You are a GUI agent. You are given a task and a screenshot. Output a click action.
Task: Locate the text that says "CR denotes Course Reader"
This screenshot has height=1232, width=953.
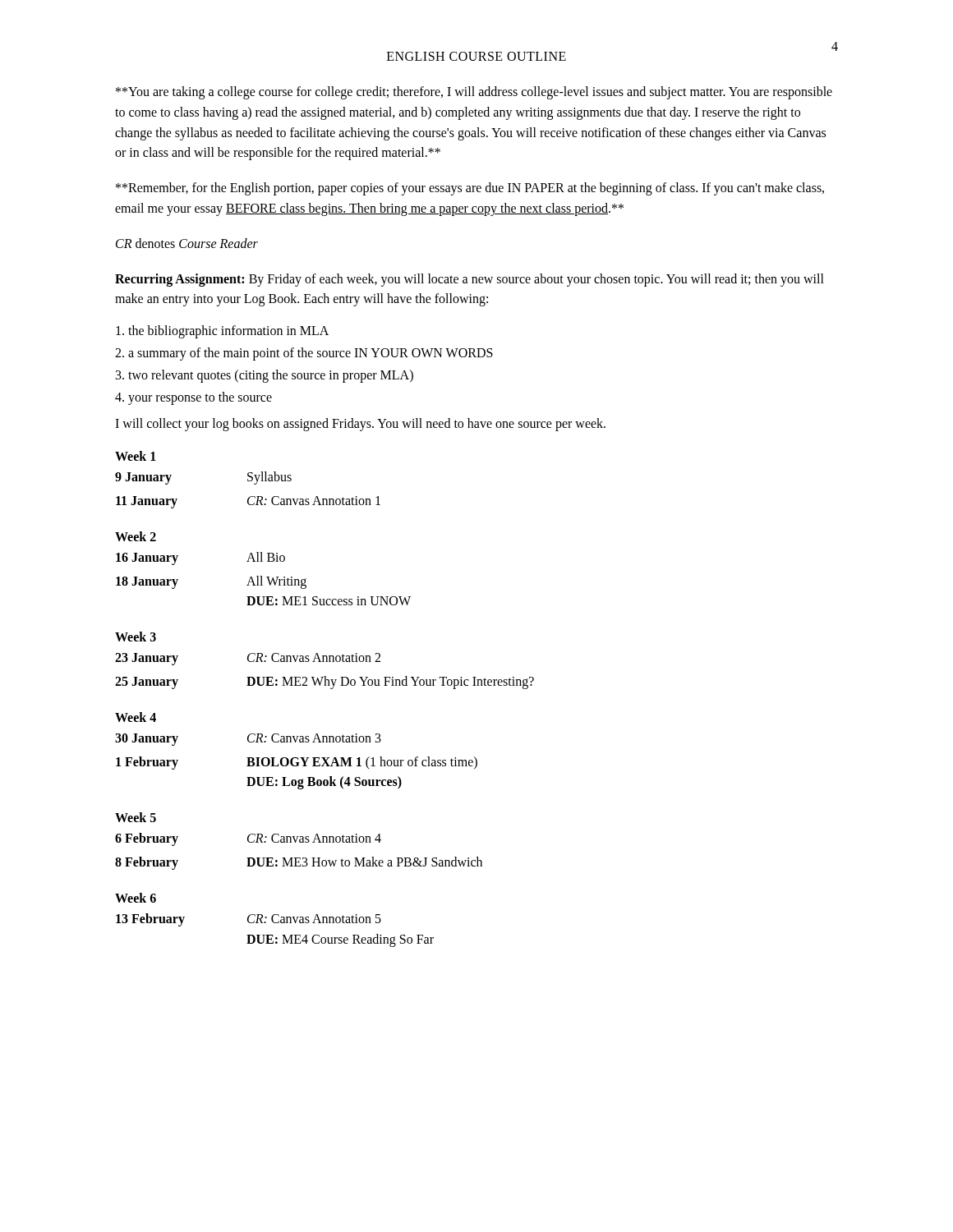point(186,243)
